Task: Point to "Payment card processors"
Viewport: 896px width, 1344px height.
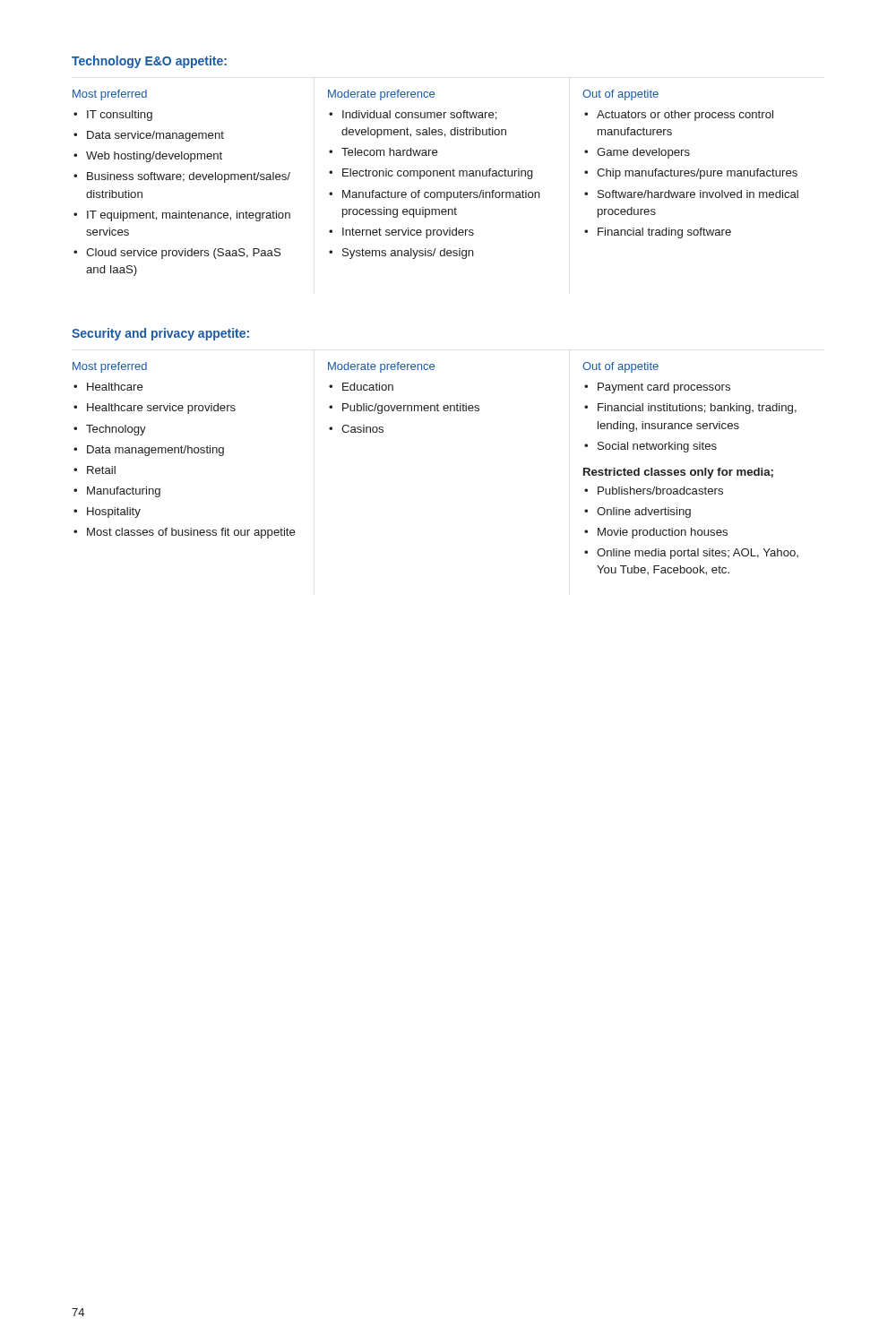Action: coord(664,387)
